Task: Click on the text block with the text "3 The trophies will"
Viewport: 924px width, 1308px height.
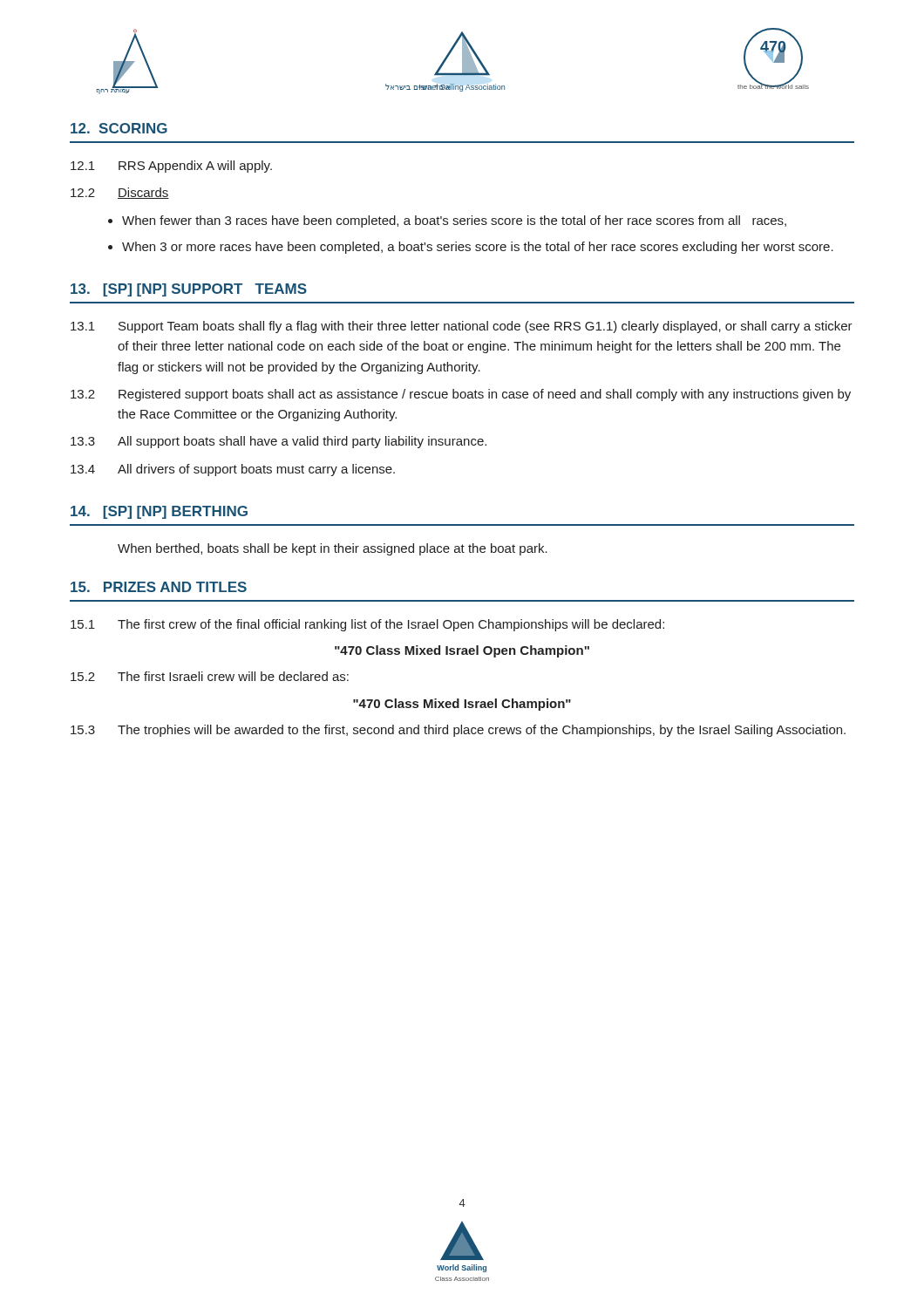Action: (462, 729)
